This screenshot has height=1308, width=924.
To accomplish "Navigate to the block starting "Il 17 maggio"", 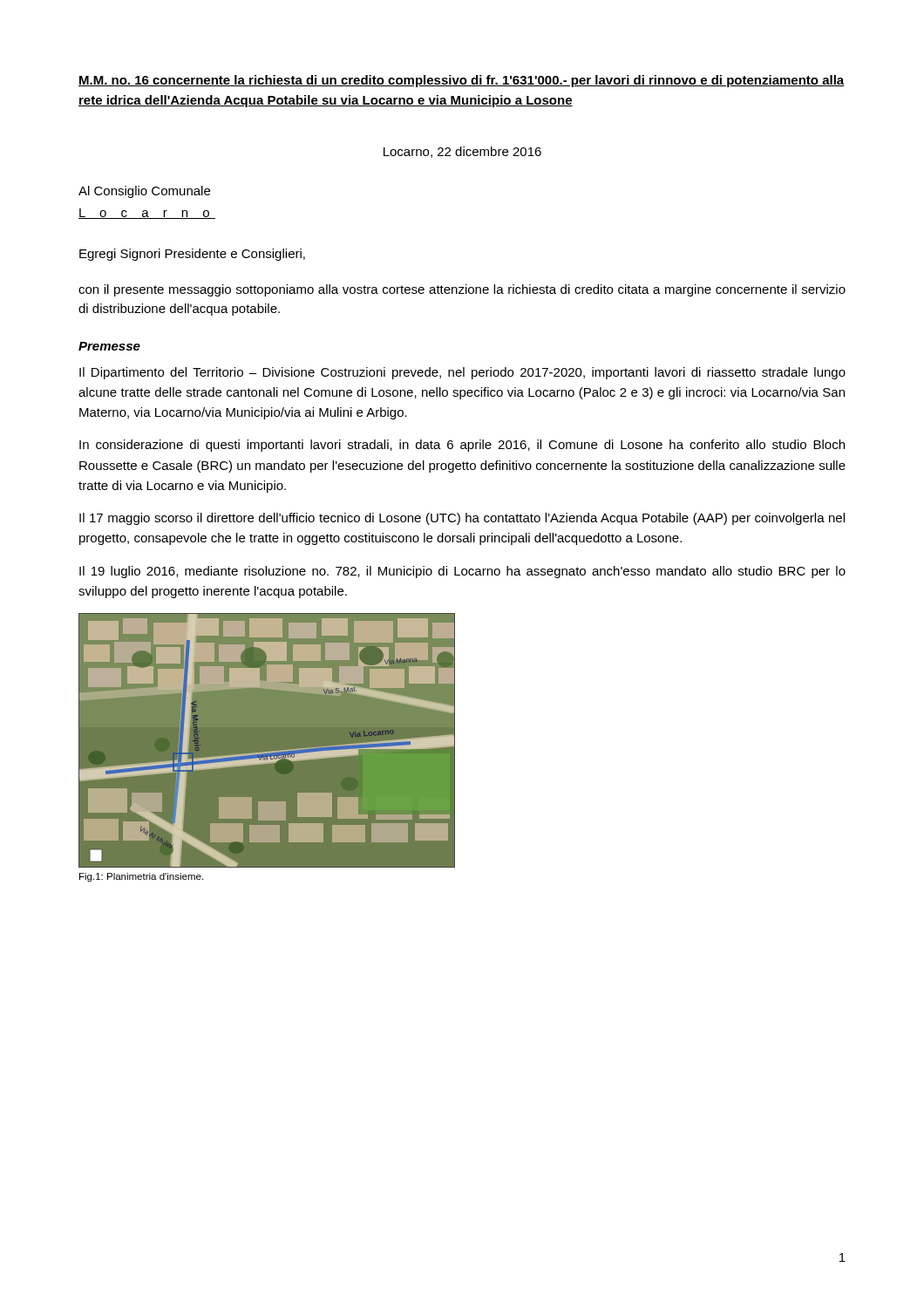I will (x=462, y=528).
